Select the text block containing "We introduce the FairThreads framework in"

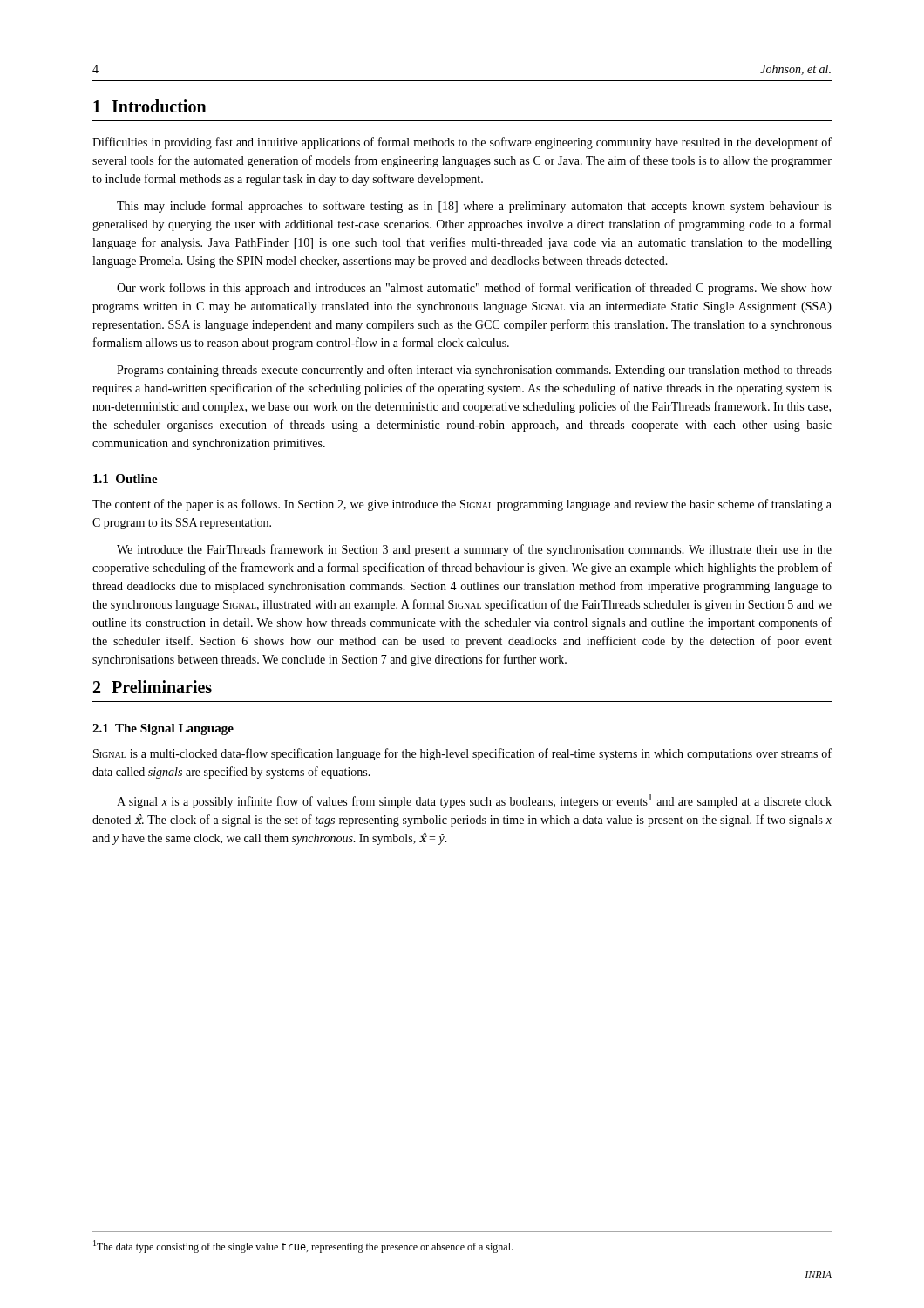462,605
